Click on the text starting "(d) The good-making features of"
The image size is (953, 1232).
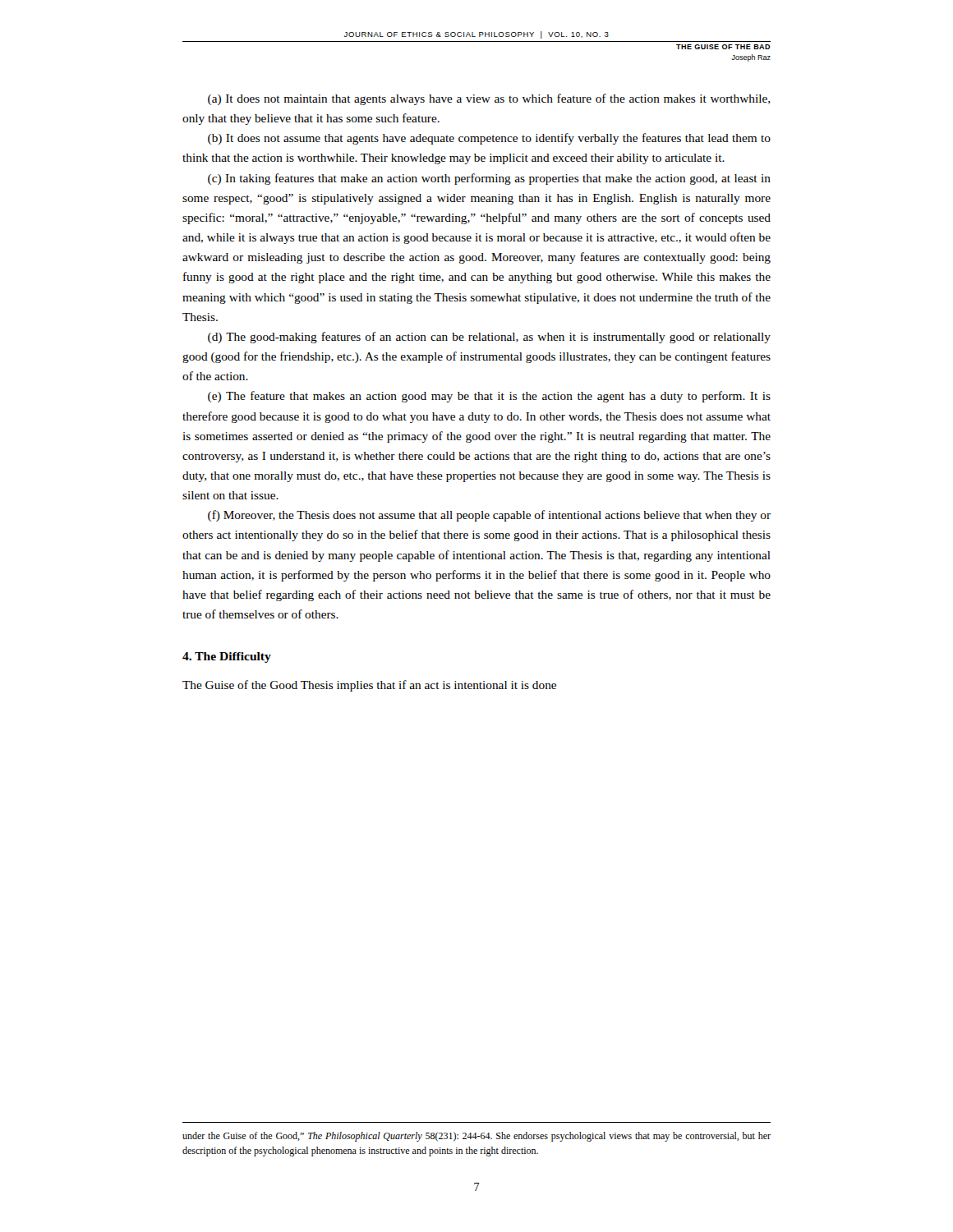(x=476, y=357)
